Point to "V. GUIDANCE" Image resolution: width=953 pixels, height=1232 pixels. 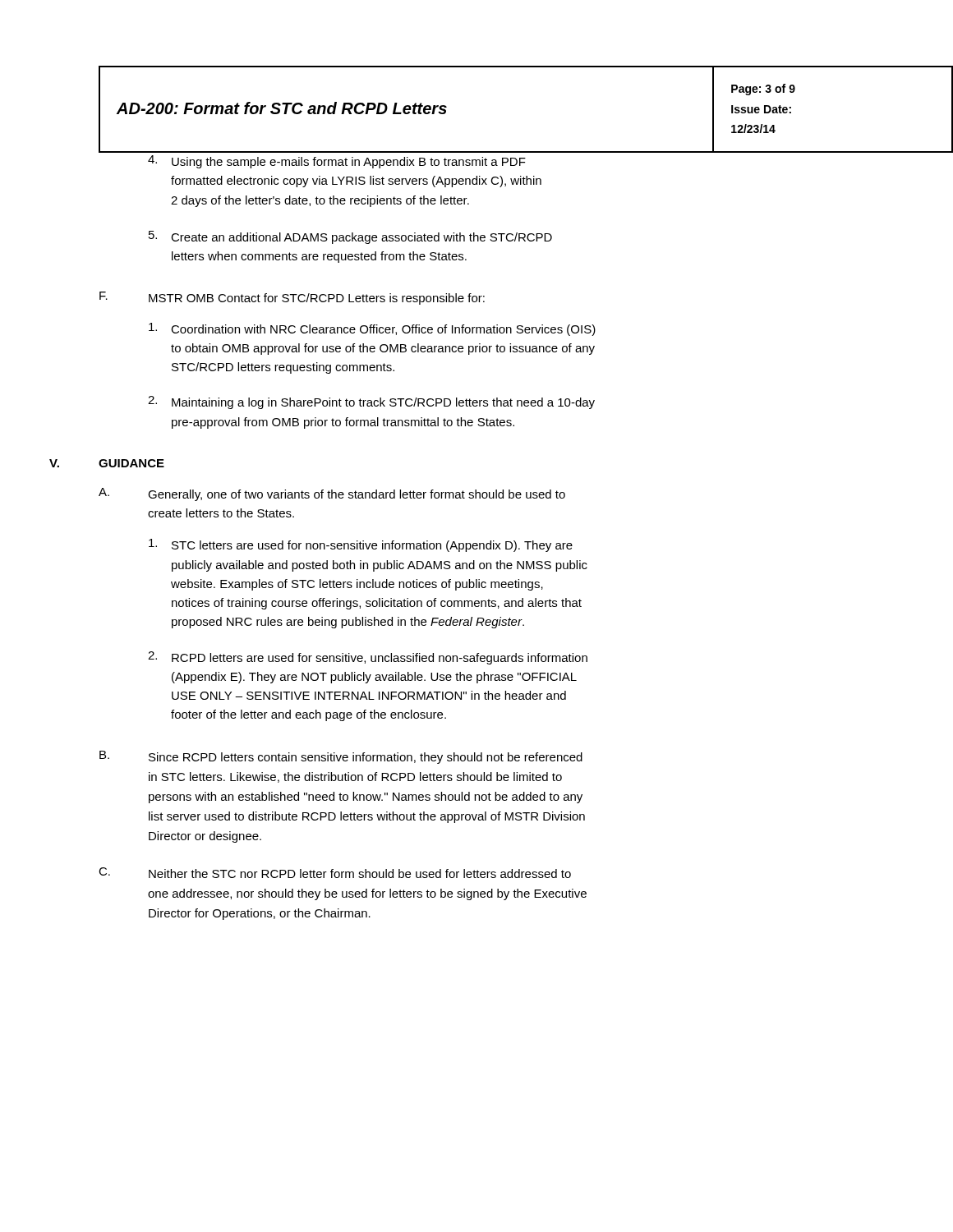pyautogui.click(x=107, y=463)
